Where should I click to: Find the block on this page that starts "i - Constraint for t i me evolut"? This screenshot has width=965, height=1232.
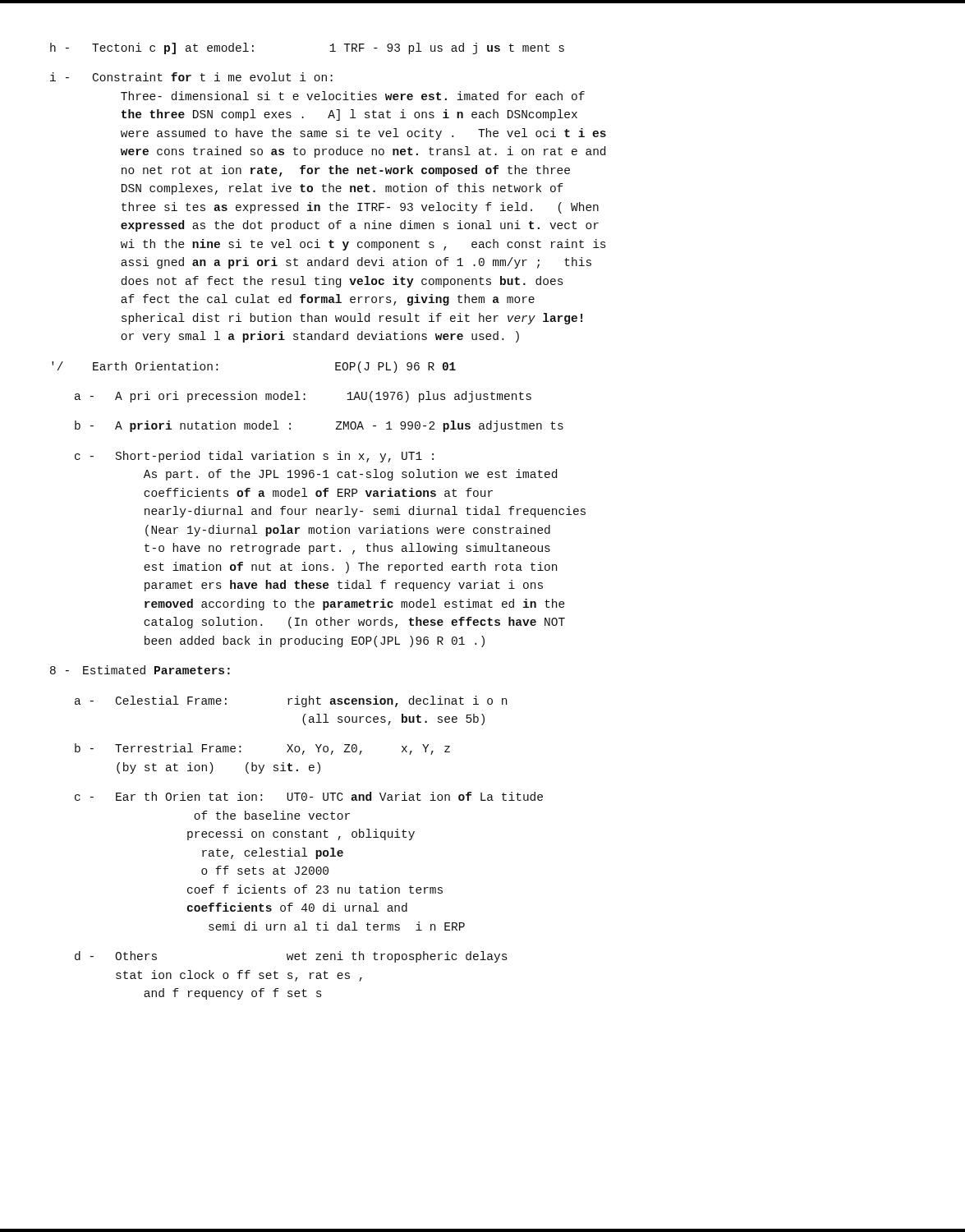pyautogui.click(x=328, y=208)
